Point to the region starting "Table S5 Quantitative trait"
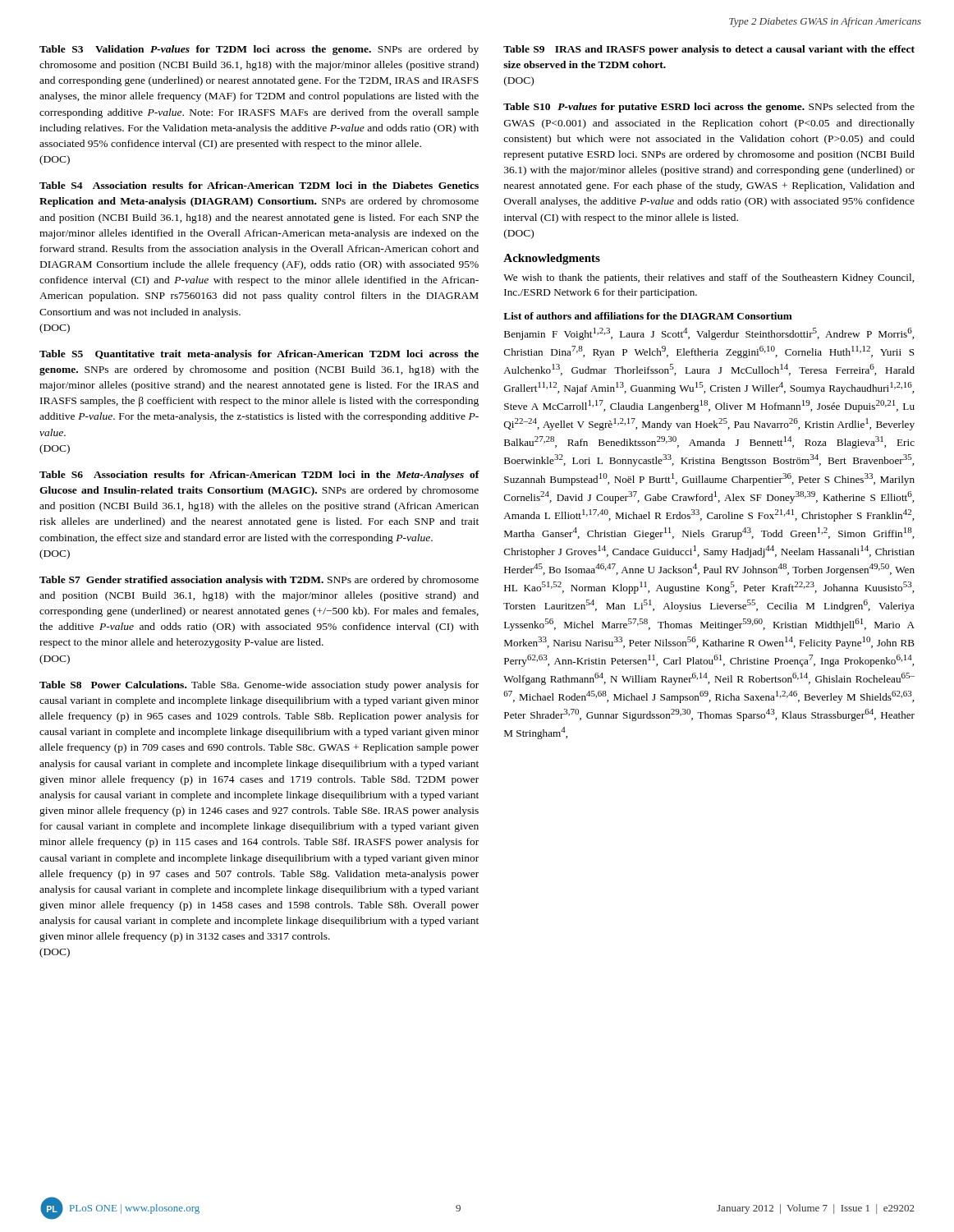Screen dimensions: 1232x954 pyautogui.click(x=259, y=401)
